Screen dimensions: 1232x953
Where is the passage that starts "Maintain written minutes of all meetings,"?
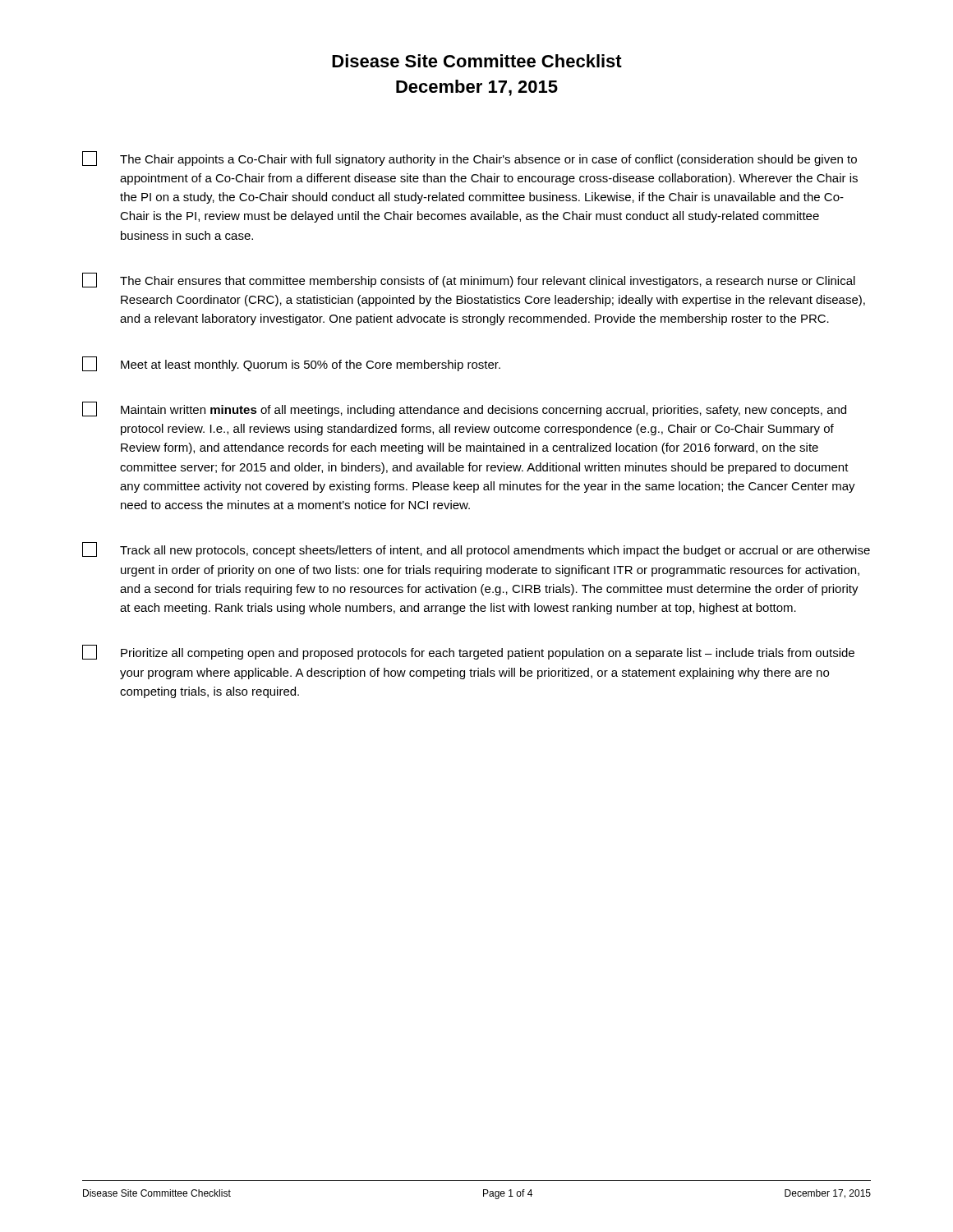pos(476,457)
